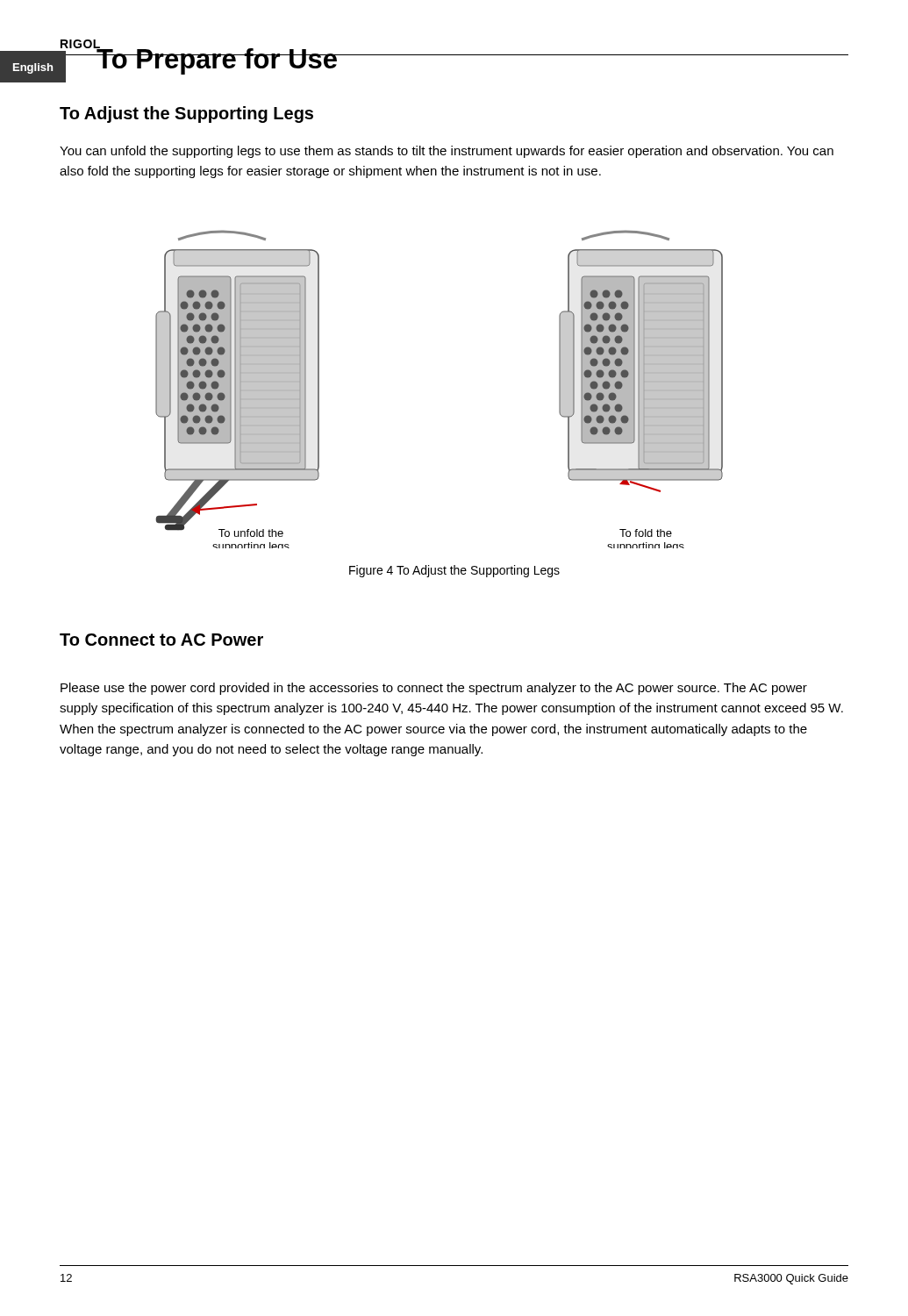Viewport: 908px width, 1316px height.
Task: Find "To Connect to AC Power" on this page
Action: pos(162,640)
